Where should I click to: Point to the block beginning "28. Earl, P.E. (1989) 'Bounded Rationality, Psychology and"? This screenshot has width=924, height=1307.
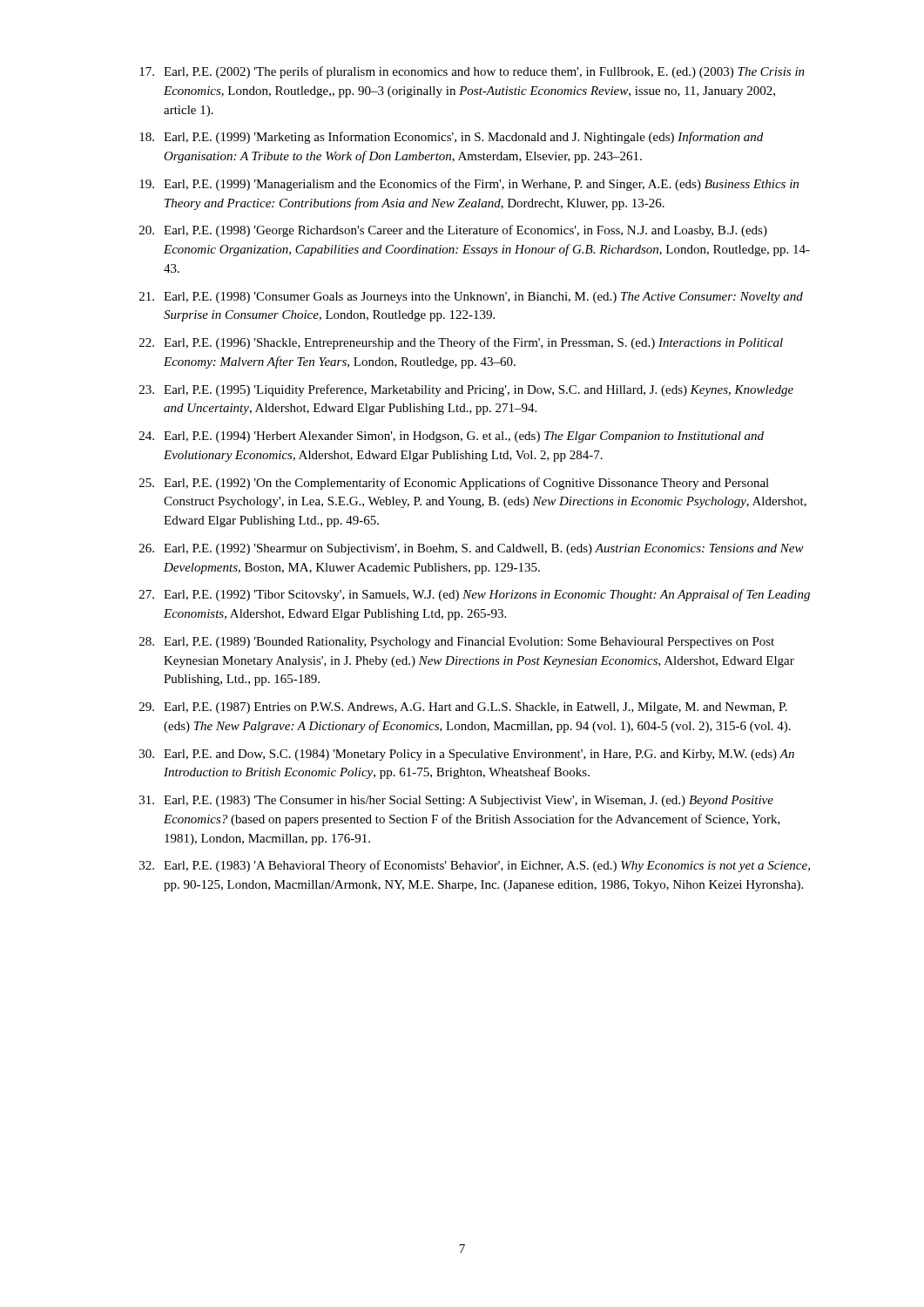coord(462,661)
